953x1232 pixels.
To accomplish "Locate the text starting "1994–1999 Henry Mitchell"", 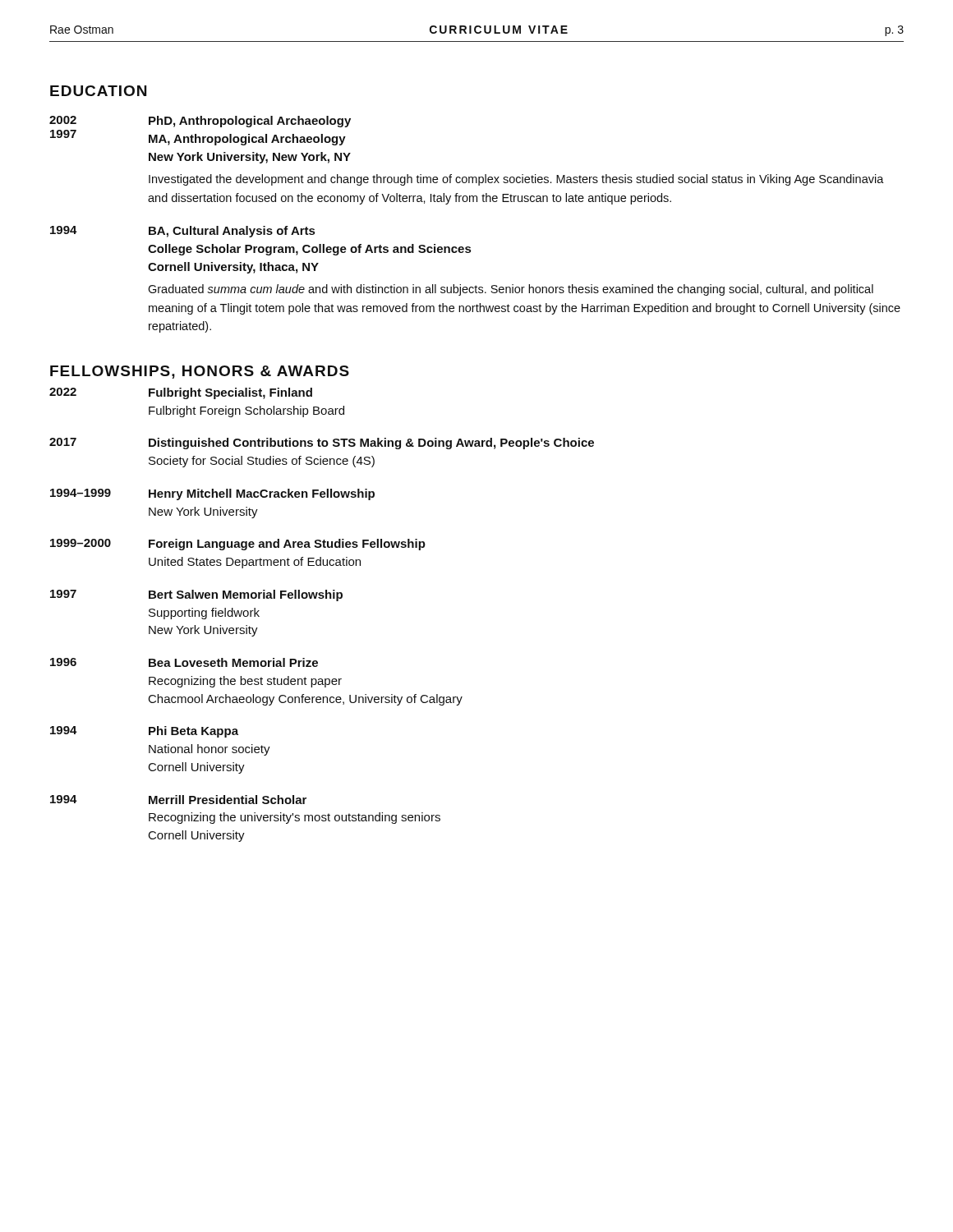I will coord(212,494).
